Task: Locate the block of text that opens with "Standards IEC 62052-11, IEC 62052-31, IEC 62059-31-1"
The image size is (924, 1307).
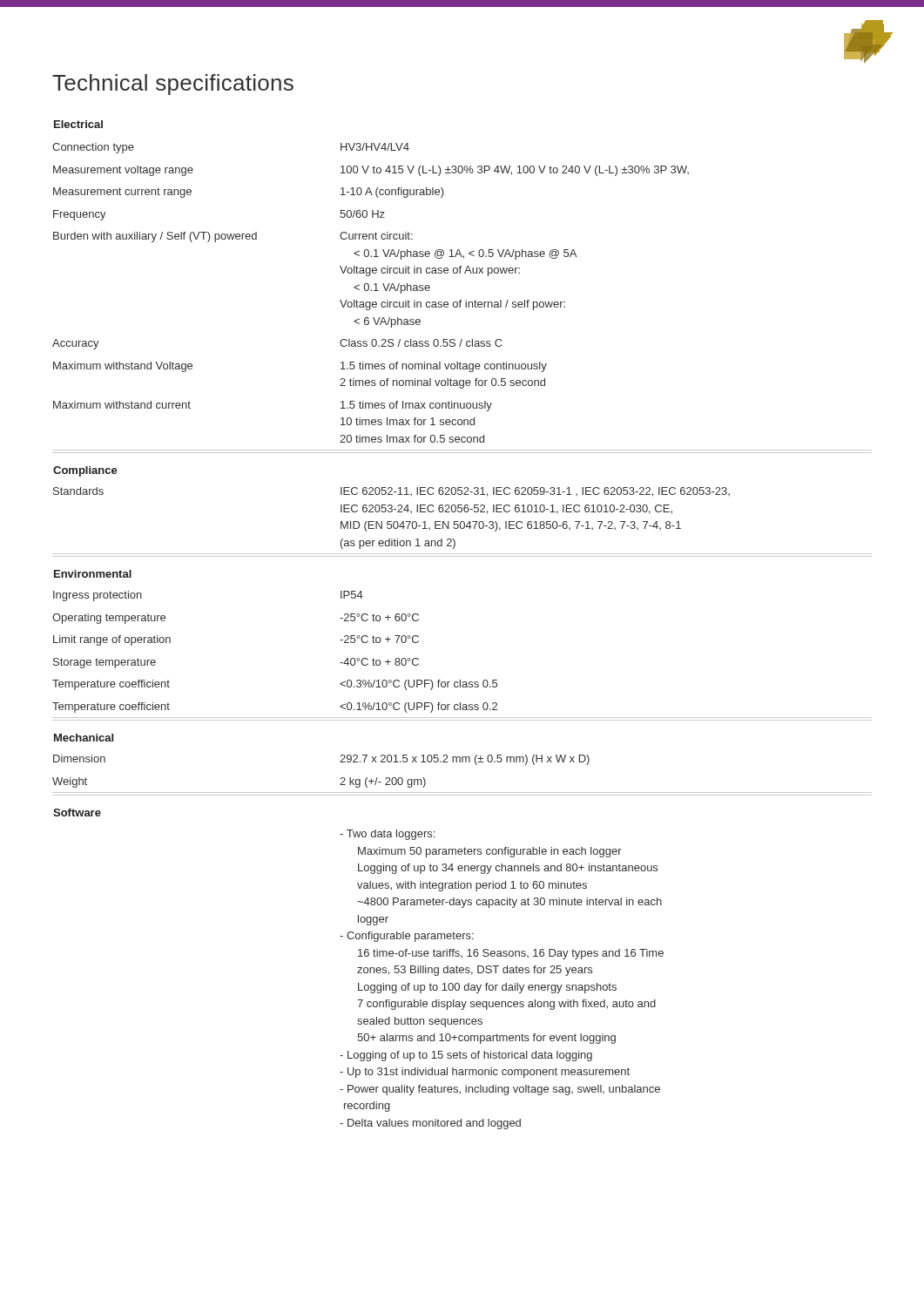Action: [x=462, y=517]
